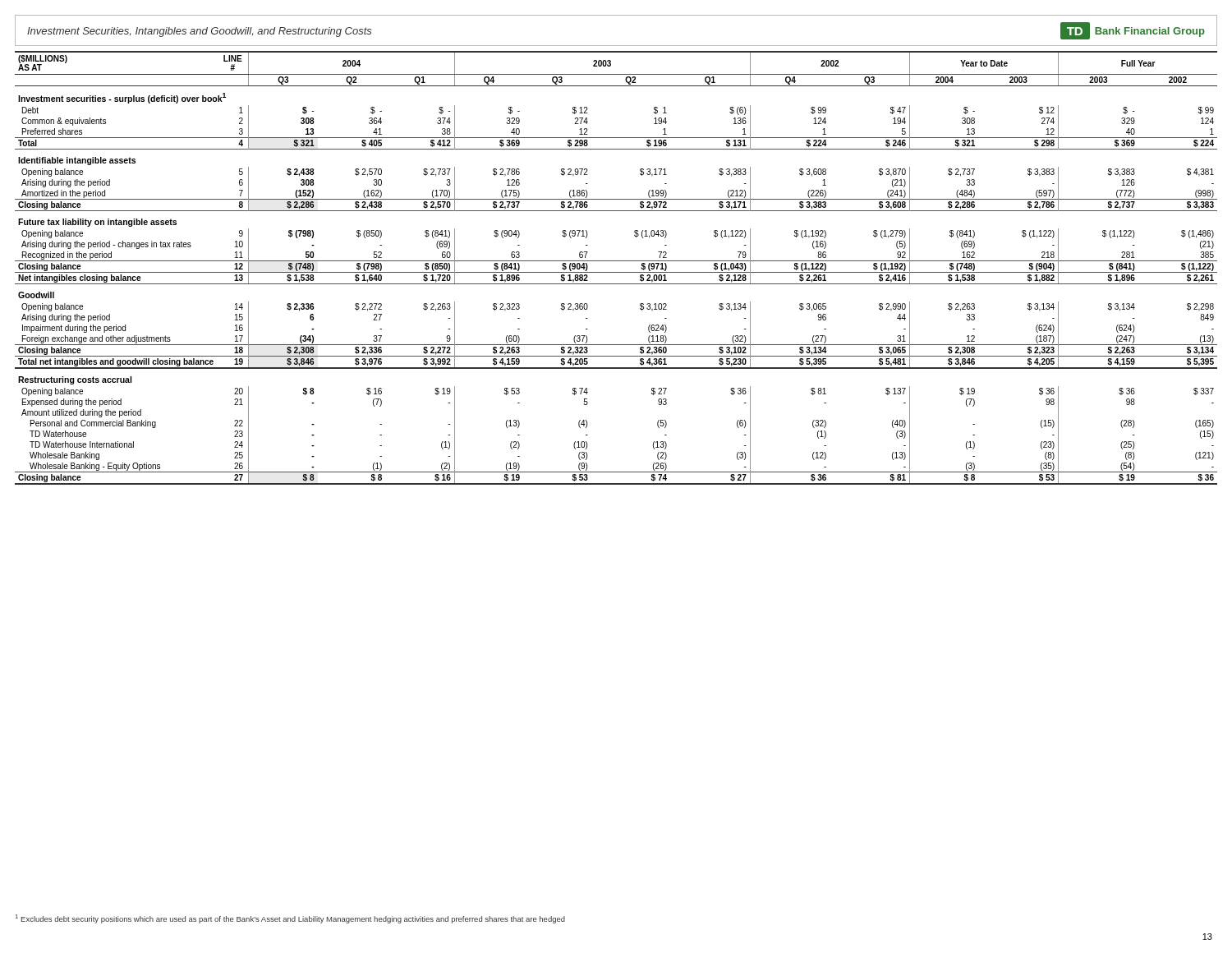
Task: Select the table that reads "$ 321"
Action: click(616, 268)
